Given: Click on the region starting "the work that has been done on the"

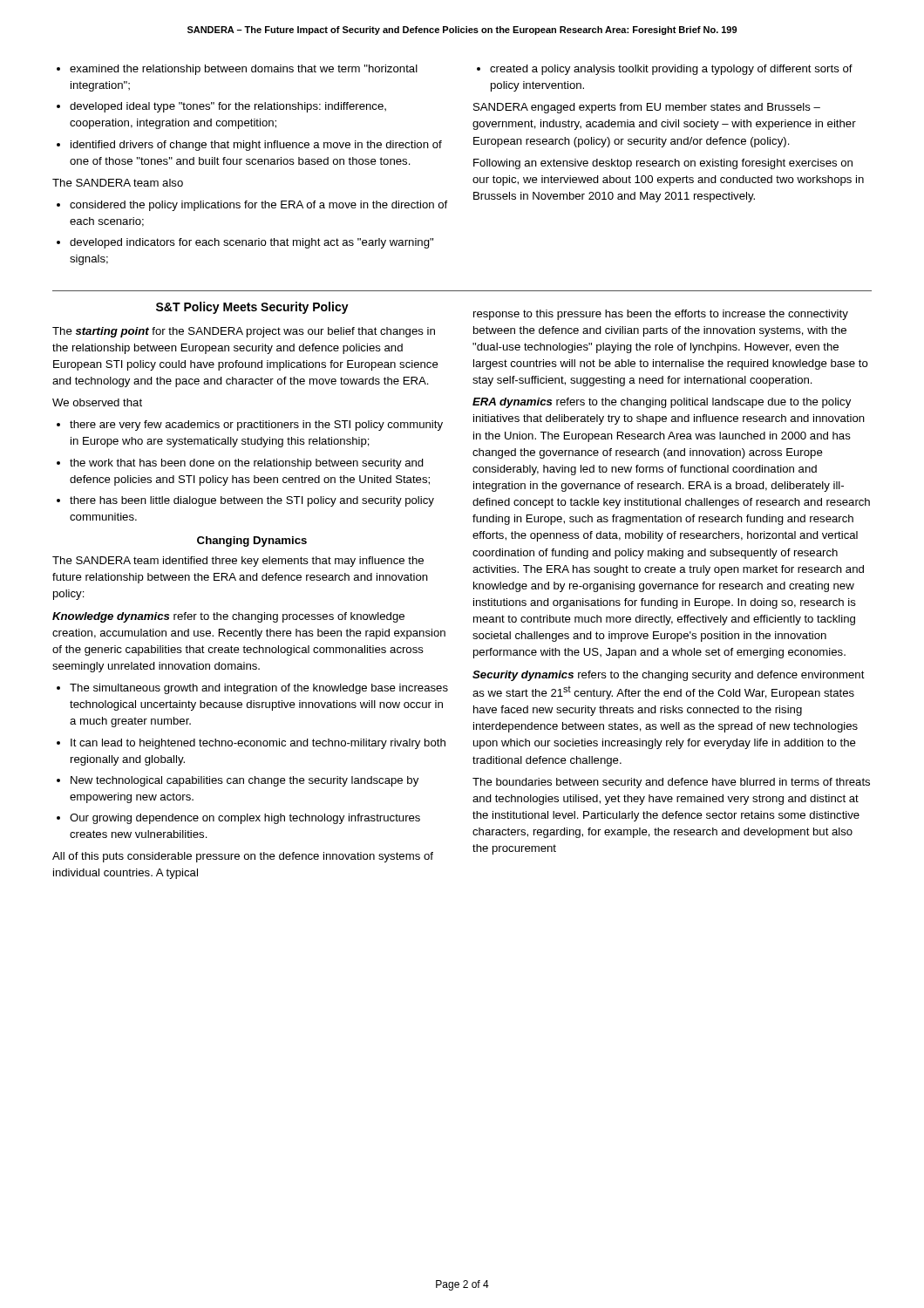Looking at the screenshot, I should pos(250,471).
